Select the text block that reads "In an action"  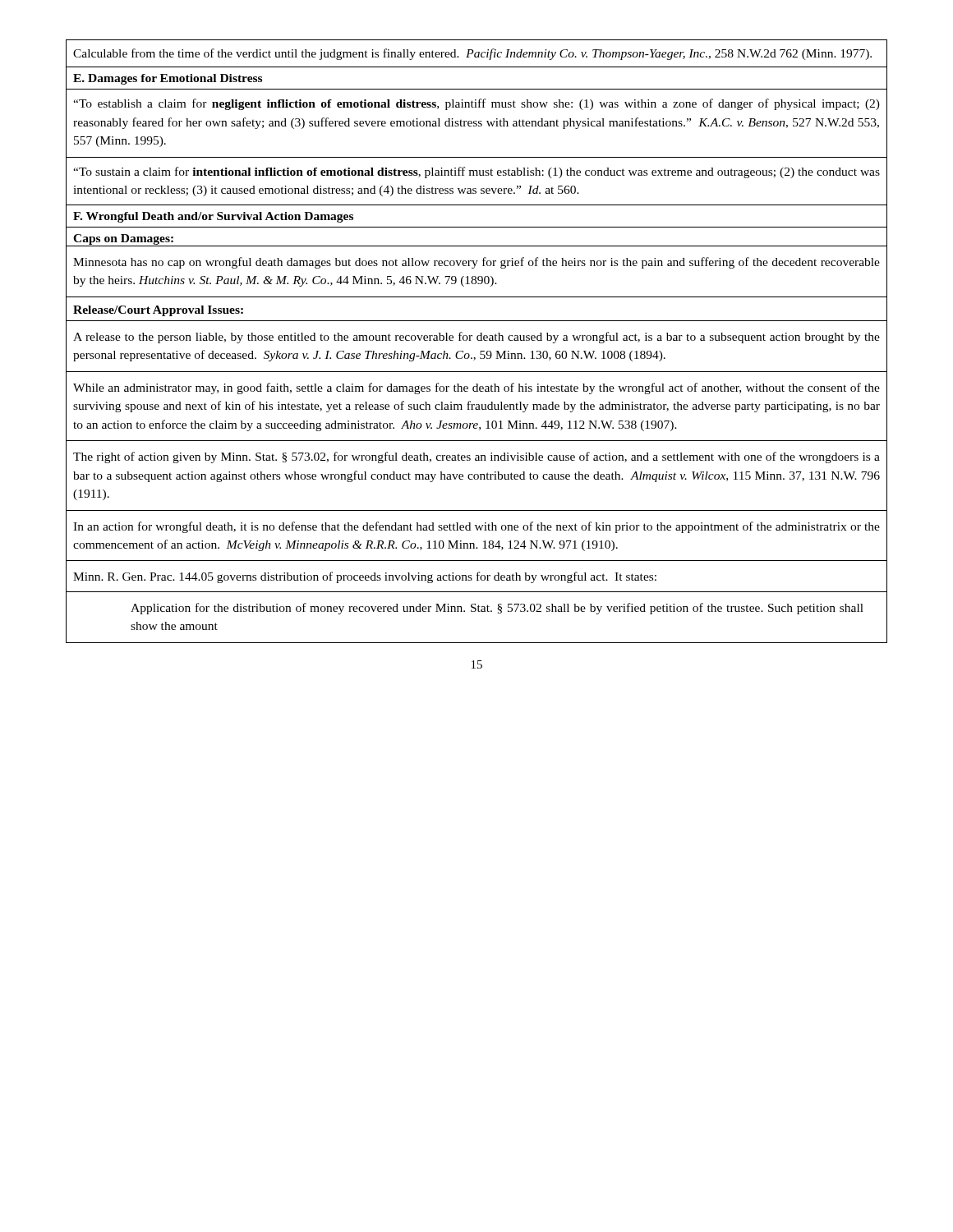point(476,535)
